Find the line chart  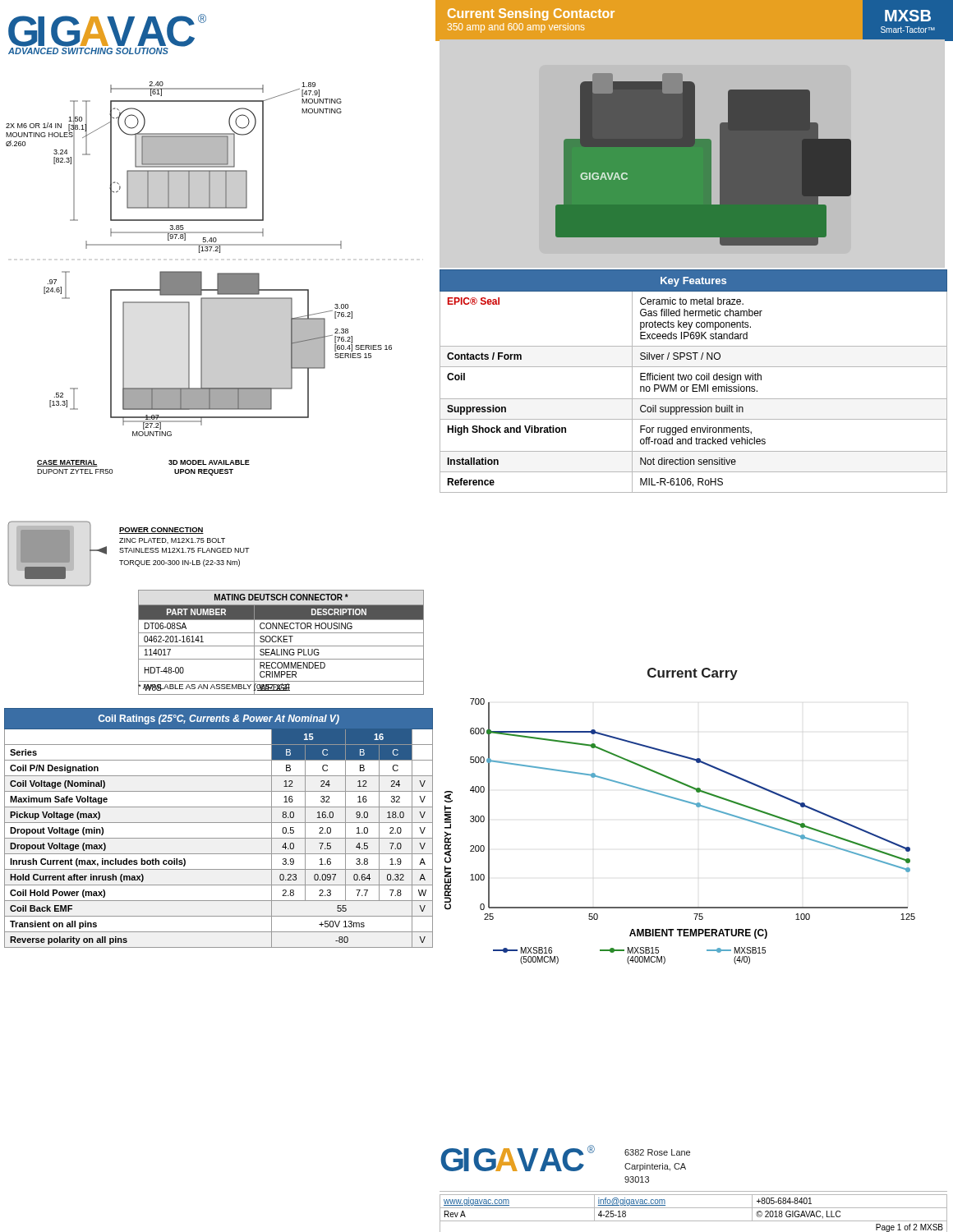692,825
